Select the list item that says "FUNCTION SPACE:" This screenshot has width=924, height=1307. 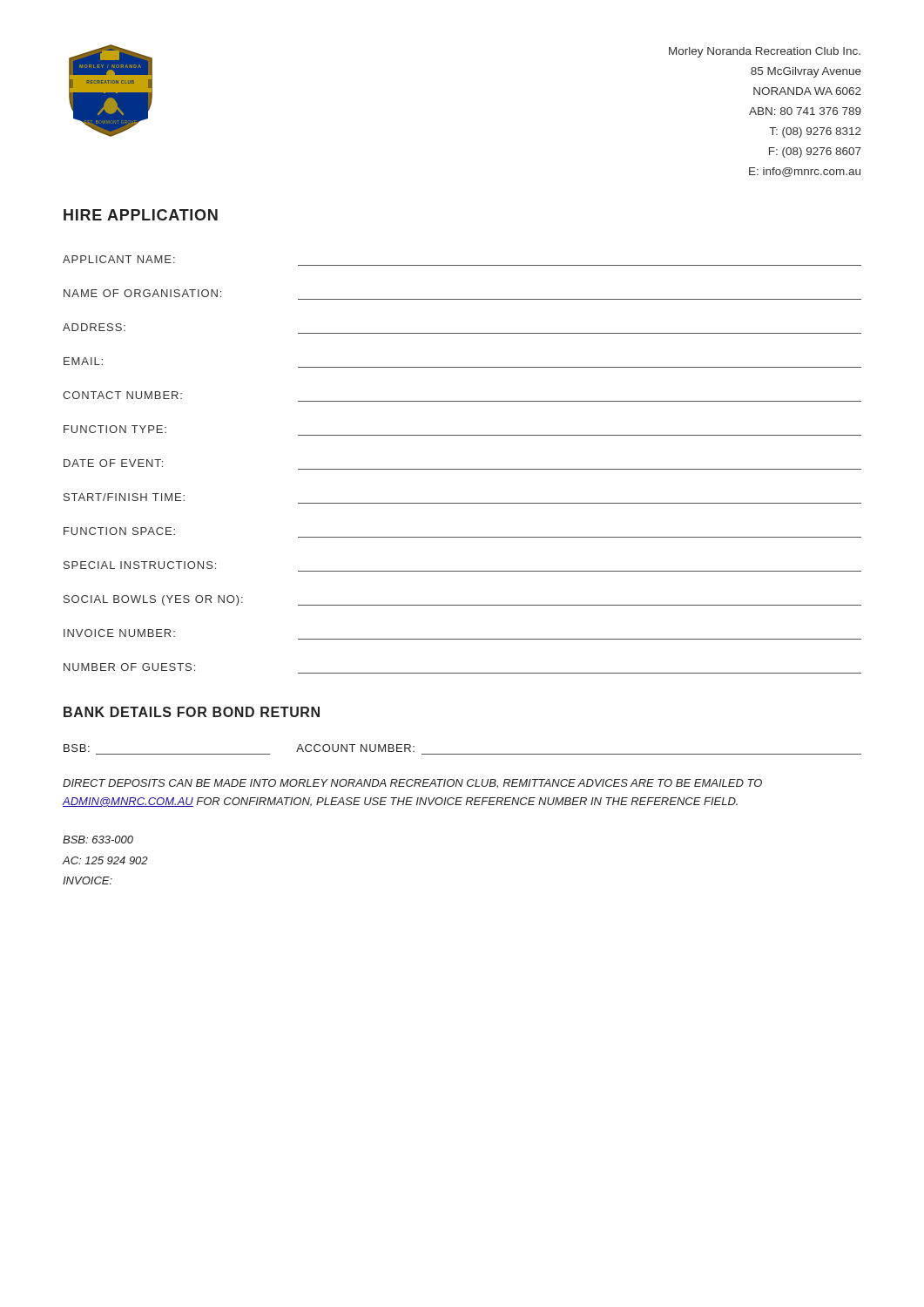tap(462, 530)
